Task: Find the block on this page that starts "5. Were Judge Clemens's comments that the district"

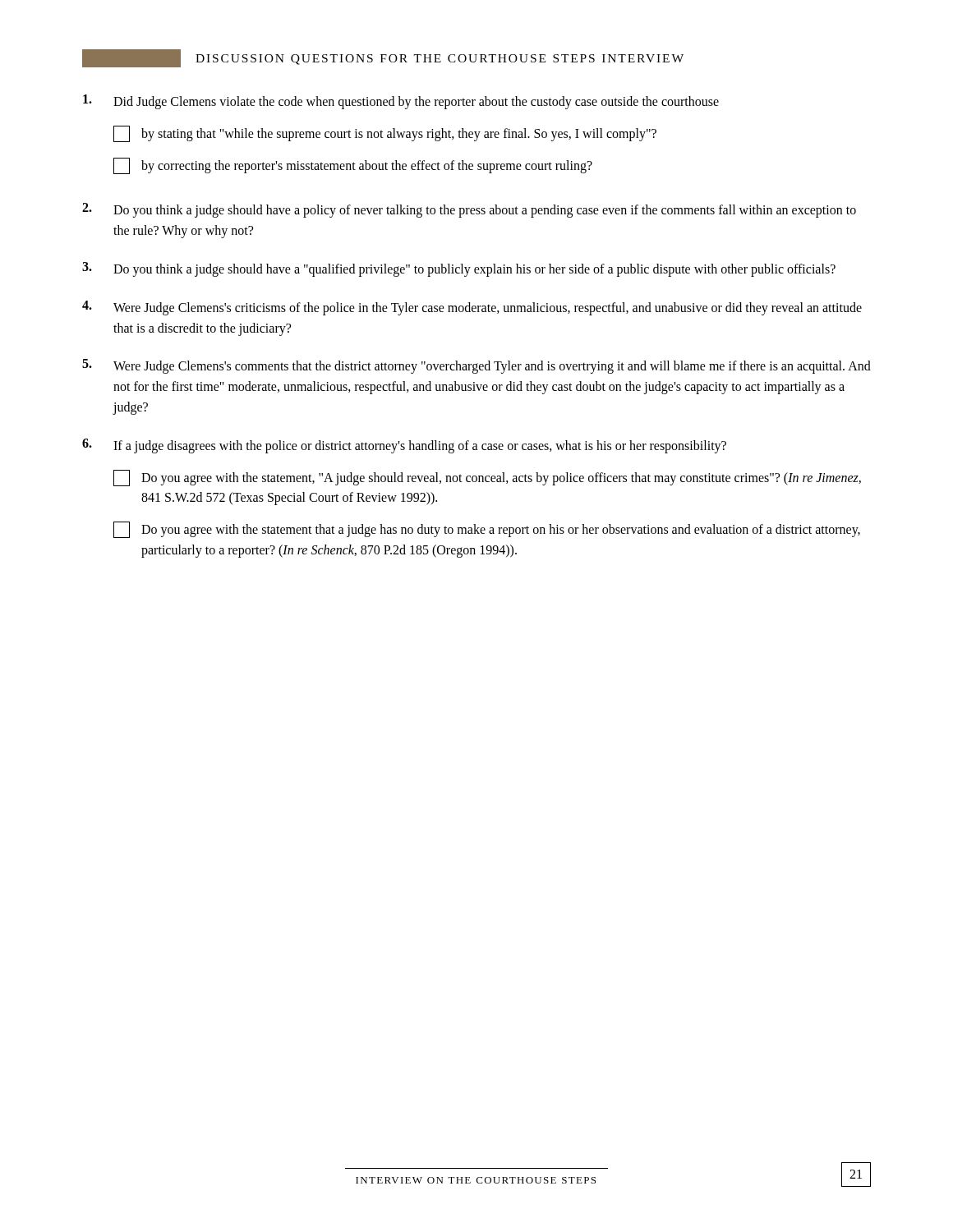Action: click(476, 387)
